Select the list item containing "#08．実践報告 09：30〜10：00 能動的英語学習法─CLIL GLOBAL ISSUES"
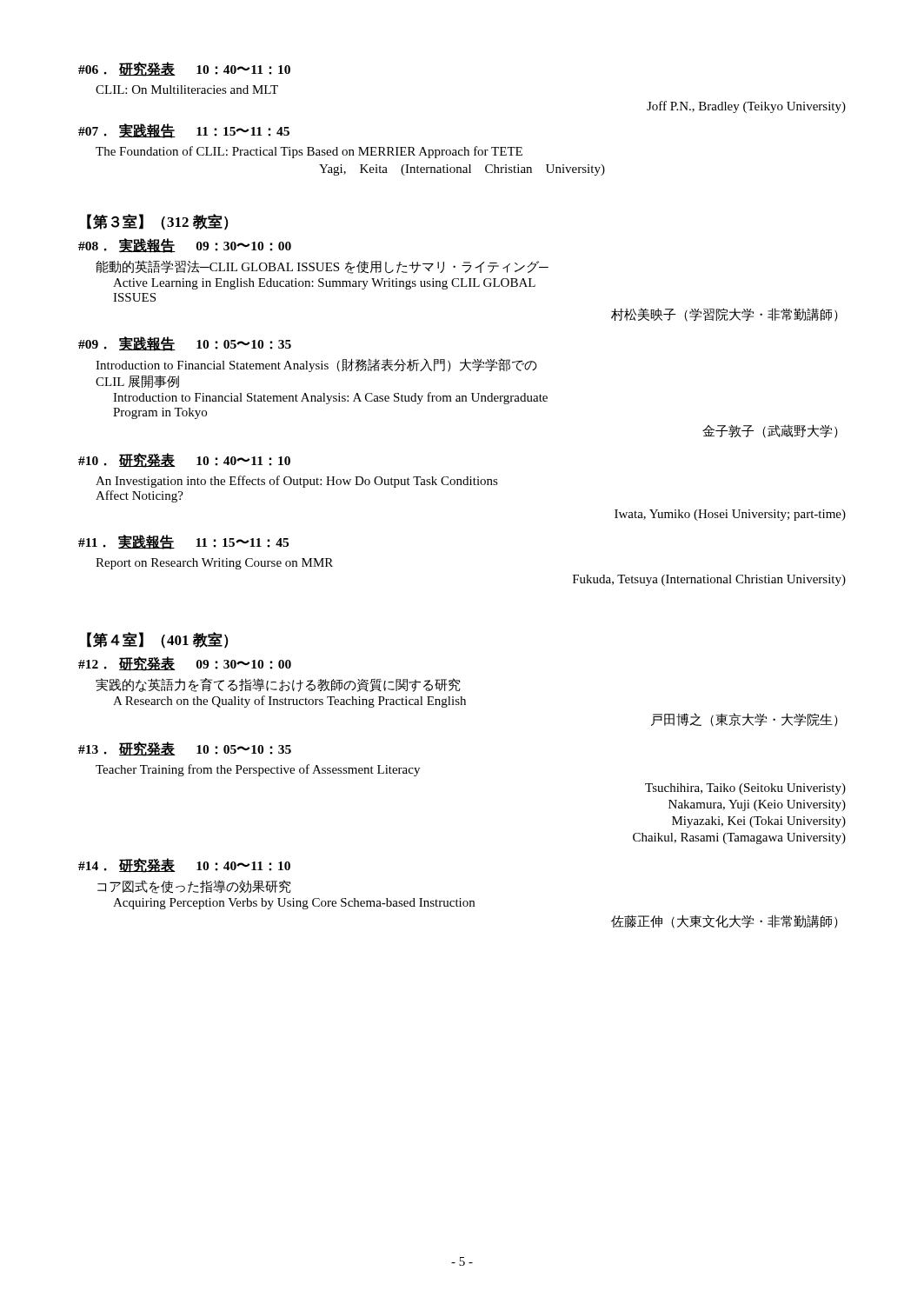Image resolution: width=924 pixels, height=1304 pixels. 462,280
